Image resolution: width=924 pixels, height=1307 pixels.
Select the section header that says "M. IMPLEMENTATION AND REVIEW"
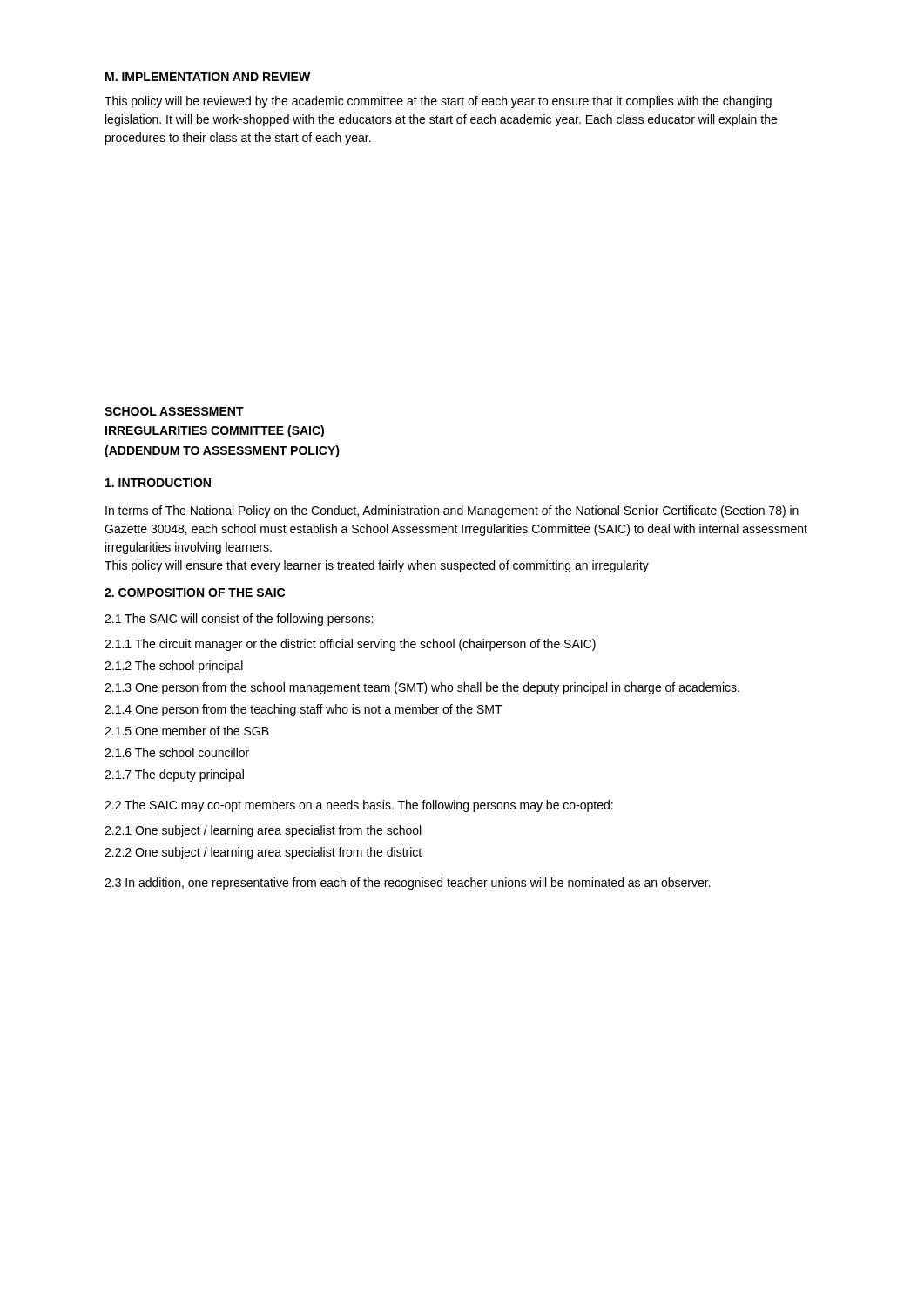coord(207,77)
